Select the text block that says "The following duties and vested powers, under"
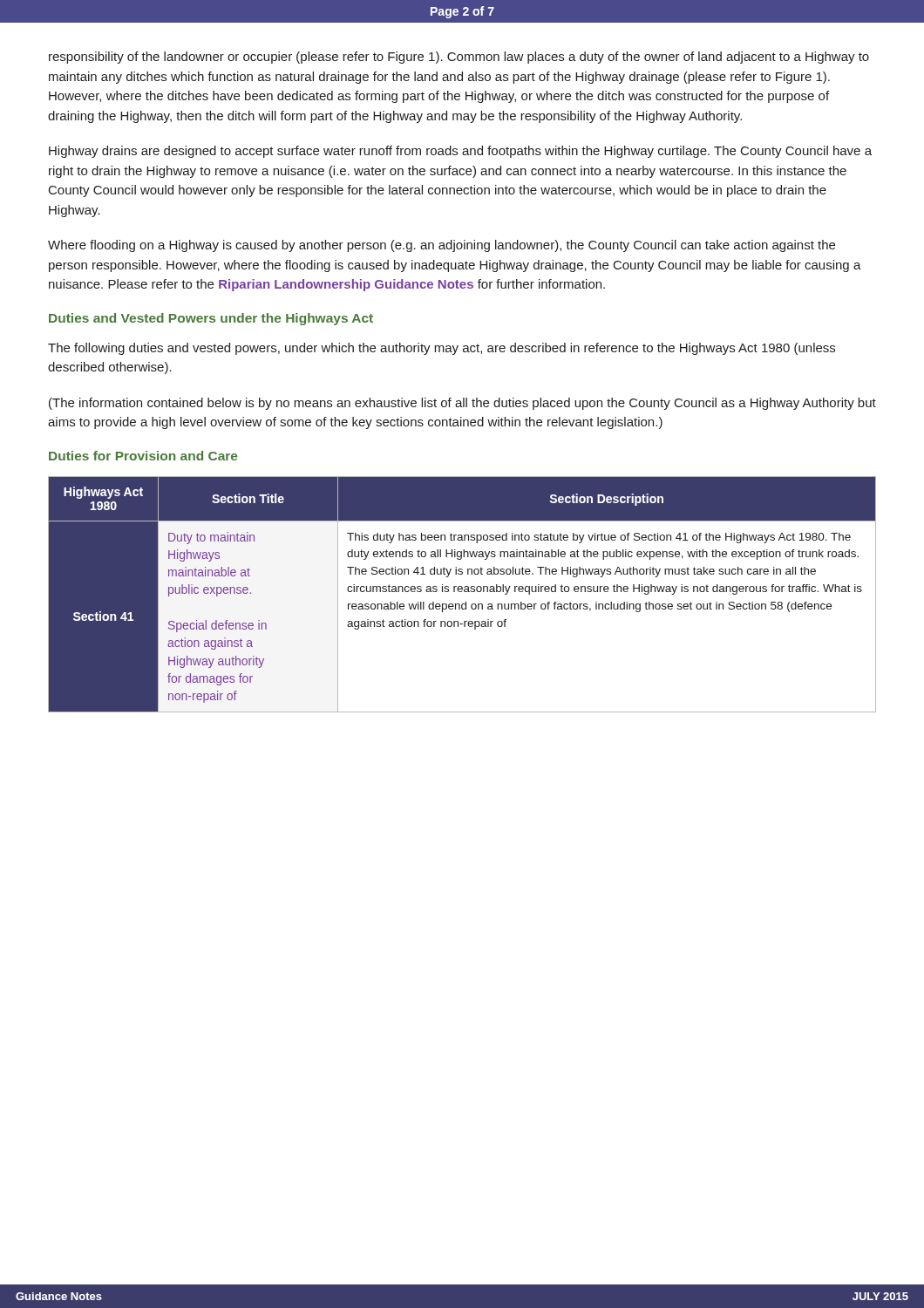This screenshot has height=1308, width=924. tap(442, 357)
